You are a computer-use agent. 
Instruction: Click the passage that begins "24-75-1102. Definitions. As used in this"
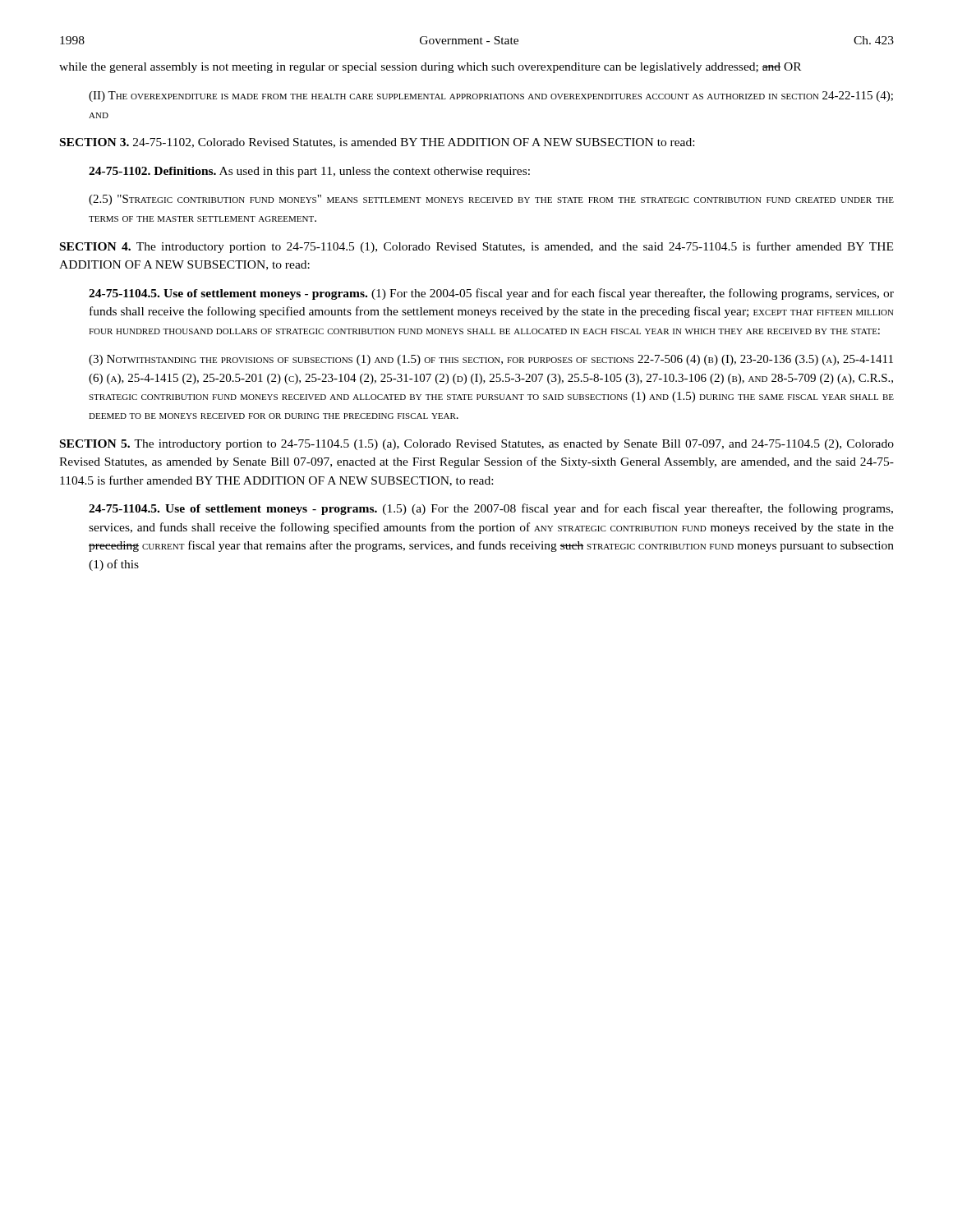click(476, 171)
